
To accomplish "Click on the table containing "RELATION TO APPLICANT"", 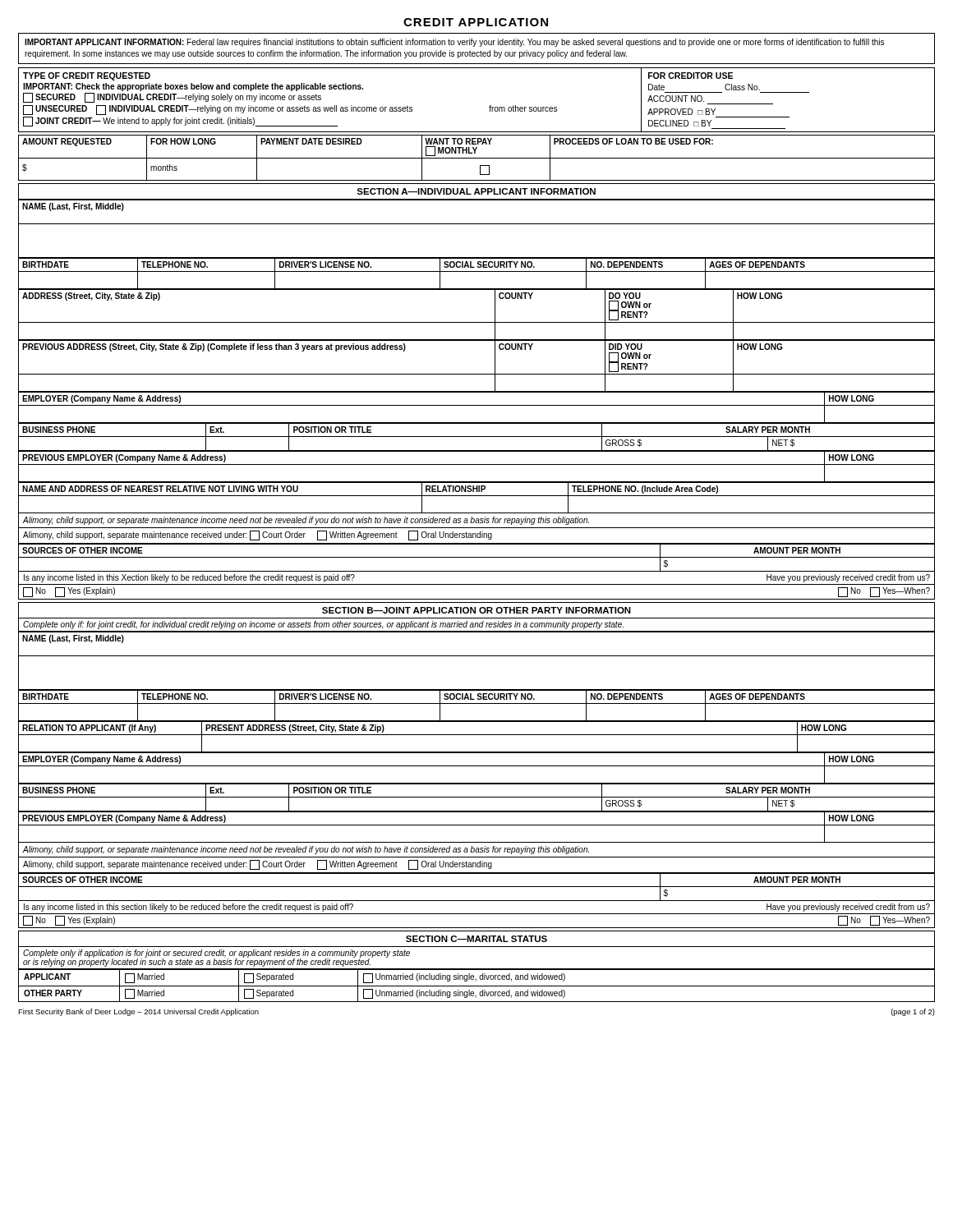I will [476, 737].
